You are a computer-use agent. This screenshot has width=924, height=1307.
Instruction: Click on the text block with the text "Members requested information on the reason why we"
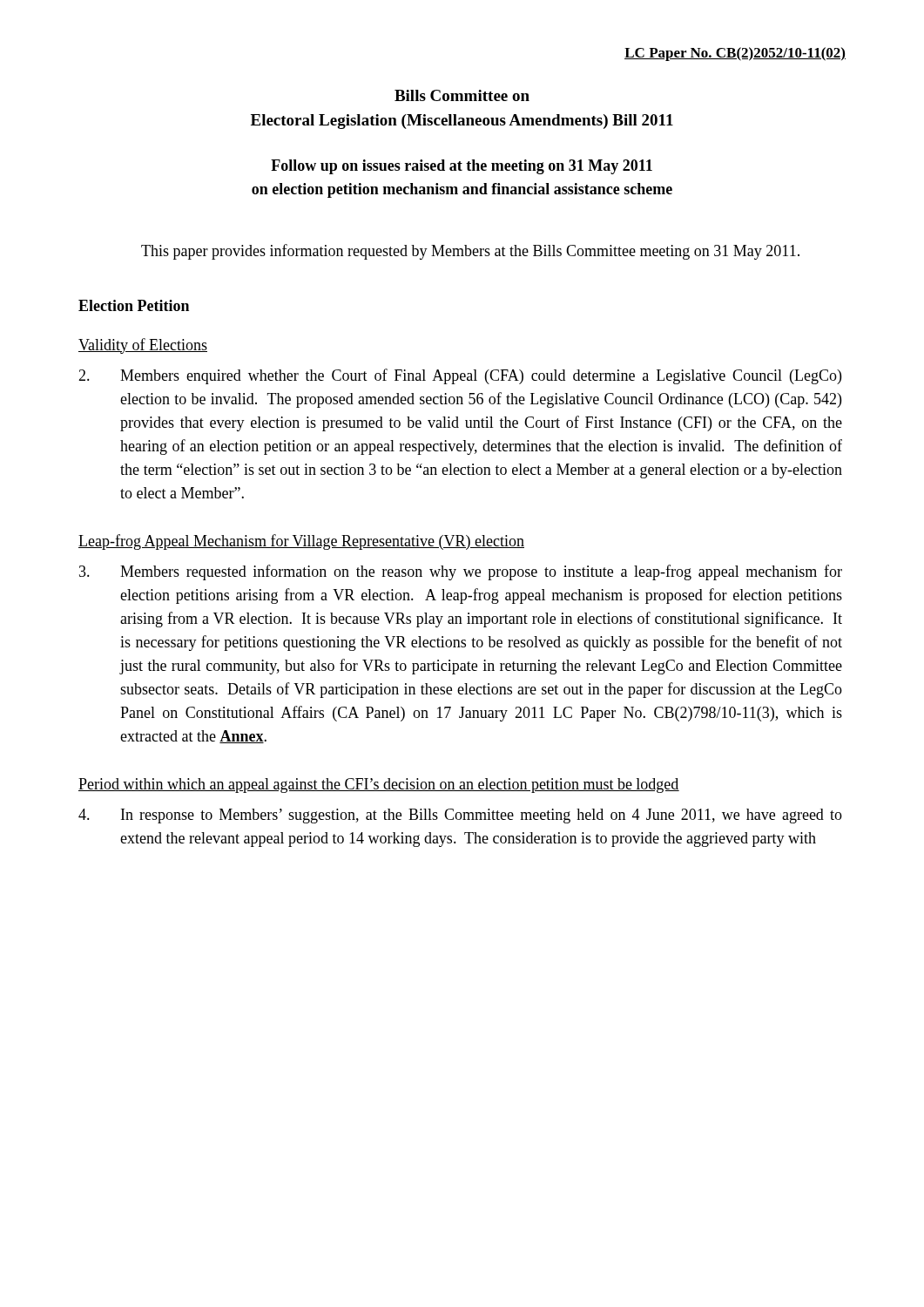(x=460, y=654)
